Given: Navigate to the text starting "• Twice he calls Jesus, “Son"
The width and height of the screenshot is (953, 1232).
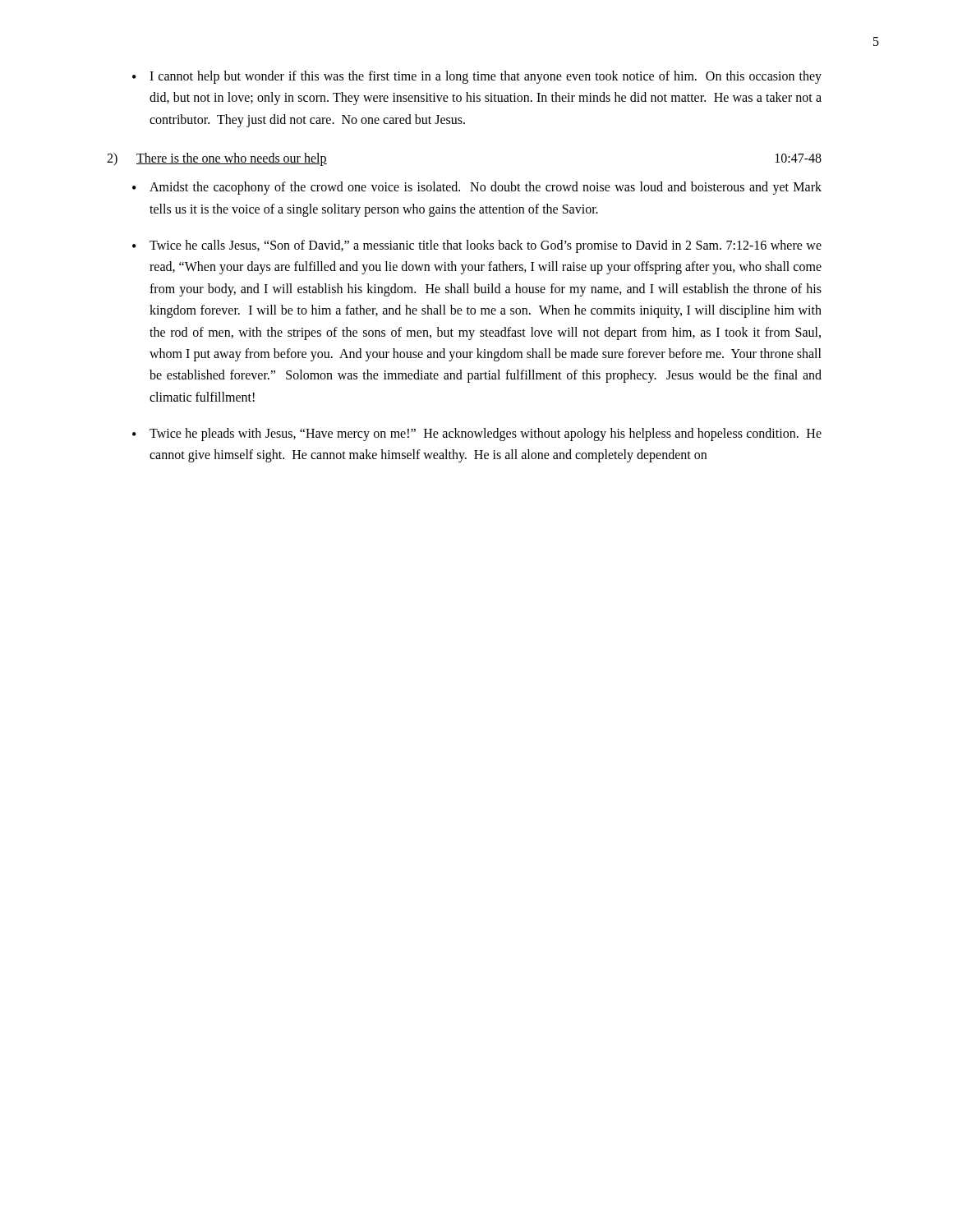Looking at the screenshot, I should pyautogui.click(x=476, y=322).
